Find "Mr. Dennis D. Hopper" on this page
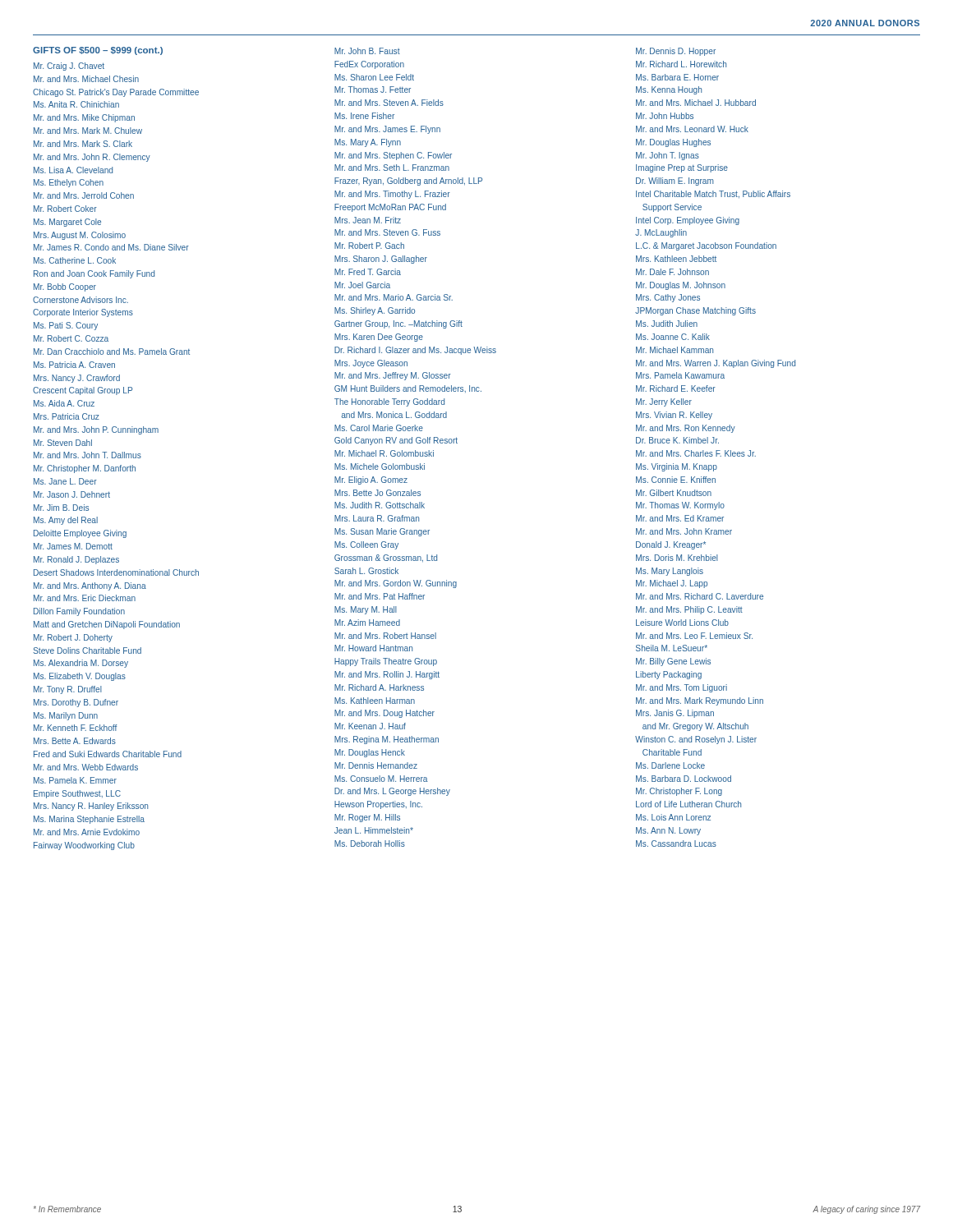 pyautogui.click(x=676, y=51)
